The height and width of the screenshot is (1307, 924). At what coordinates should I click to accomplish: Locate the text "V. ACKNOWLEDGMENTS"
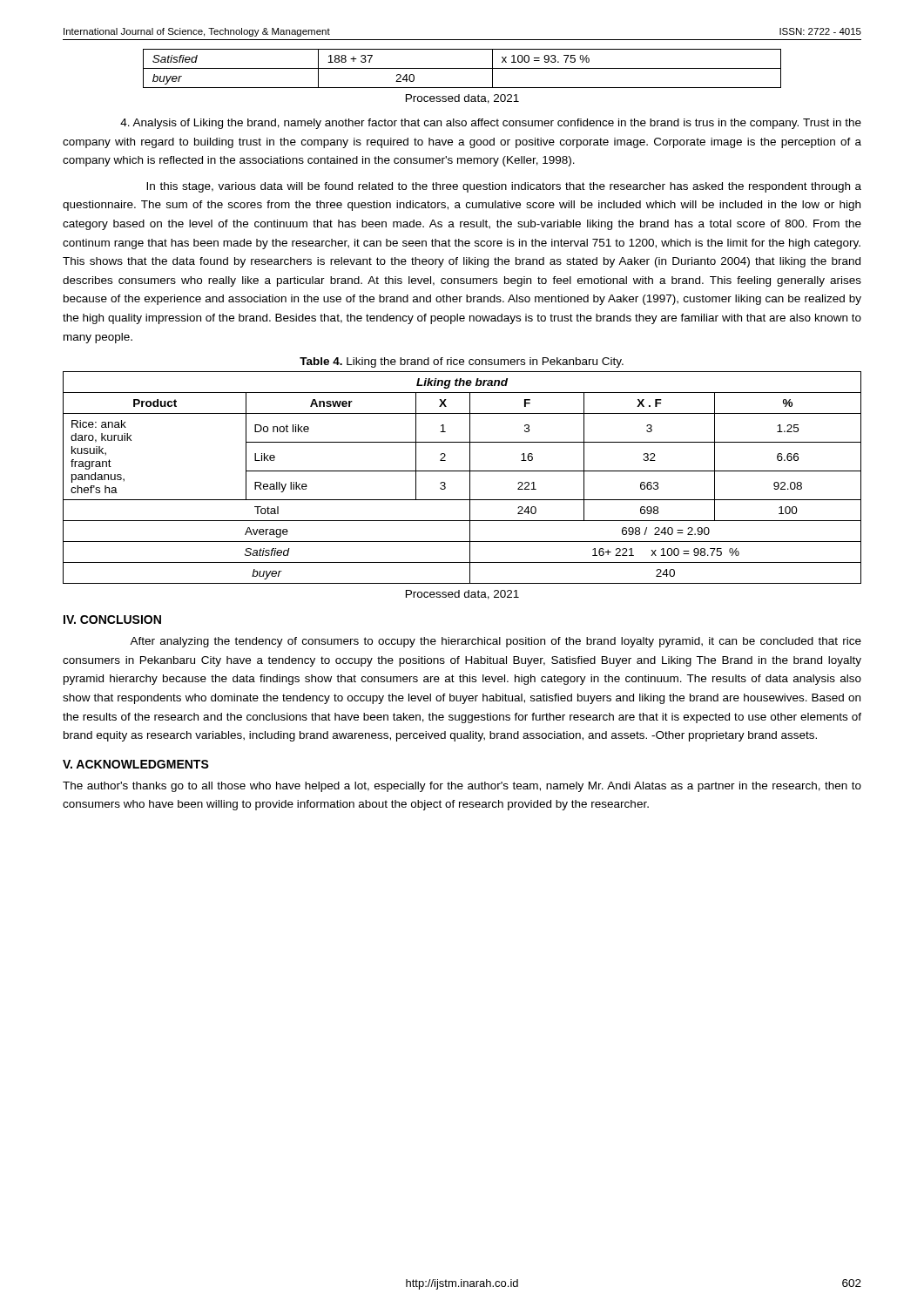pyautogui.click(x=136, y=764)
